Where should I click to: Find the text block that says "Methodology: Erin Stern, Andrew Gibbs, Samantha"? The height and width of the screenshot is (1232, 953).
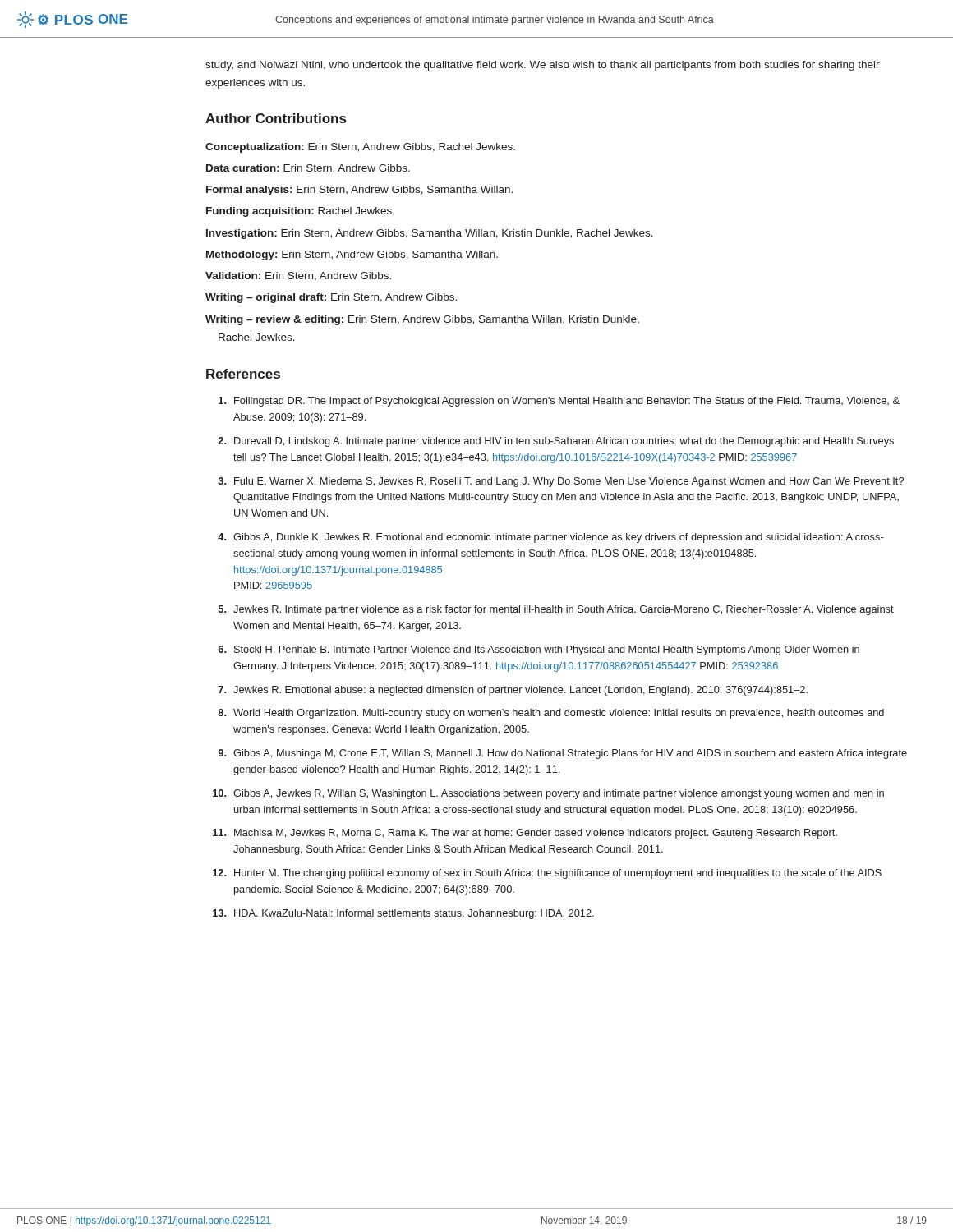click(352, 254)
